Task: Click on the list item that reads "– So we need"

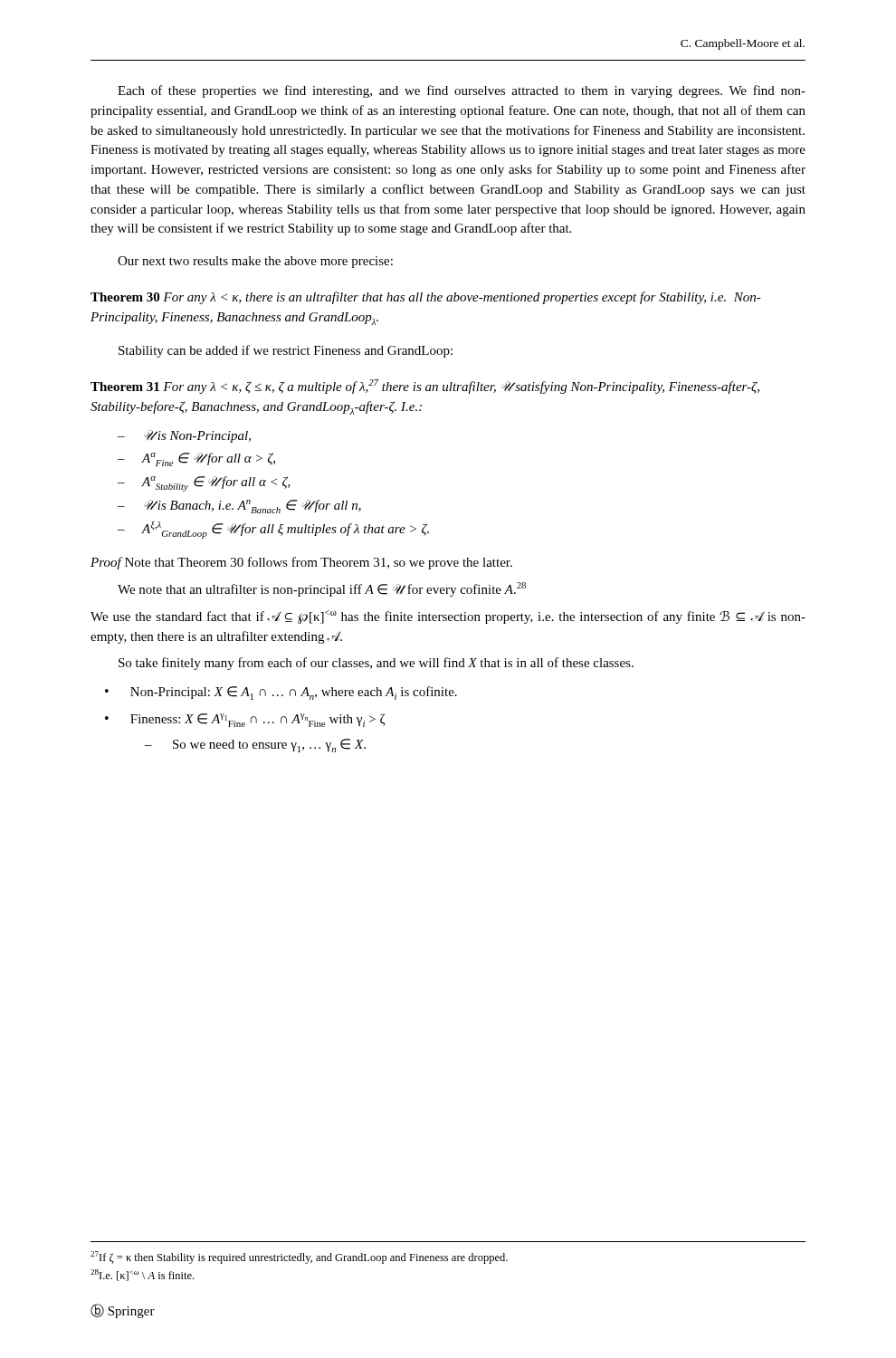Action: [255, 746]
